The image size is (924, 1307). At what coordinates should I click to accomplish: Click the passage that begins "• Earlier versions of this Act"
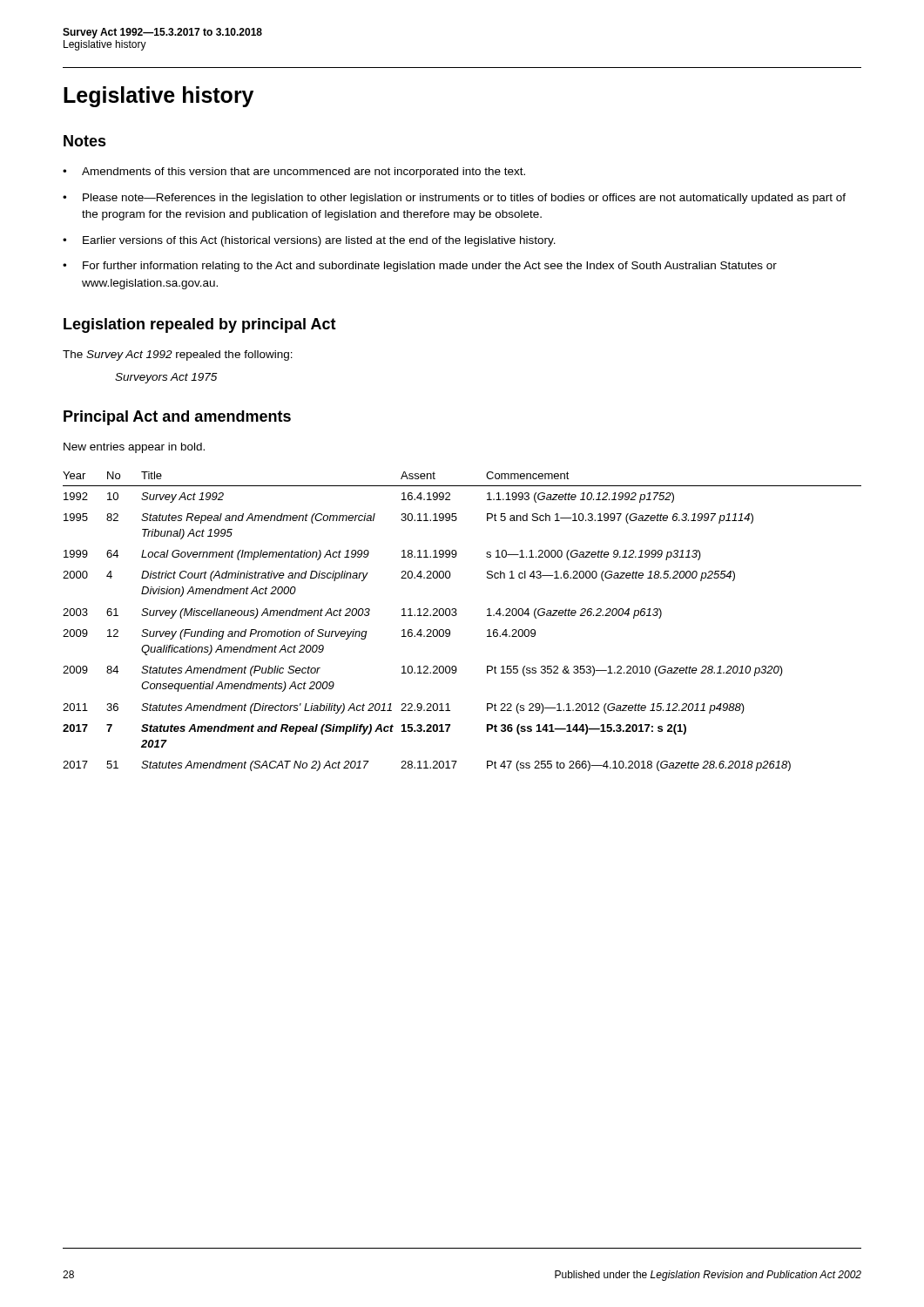pos(462,240)
